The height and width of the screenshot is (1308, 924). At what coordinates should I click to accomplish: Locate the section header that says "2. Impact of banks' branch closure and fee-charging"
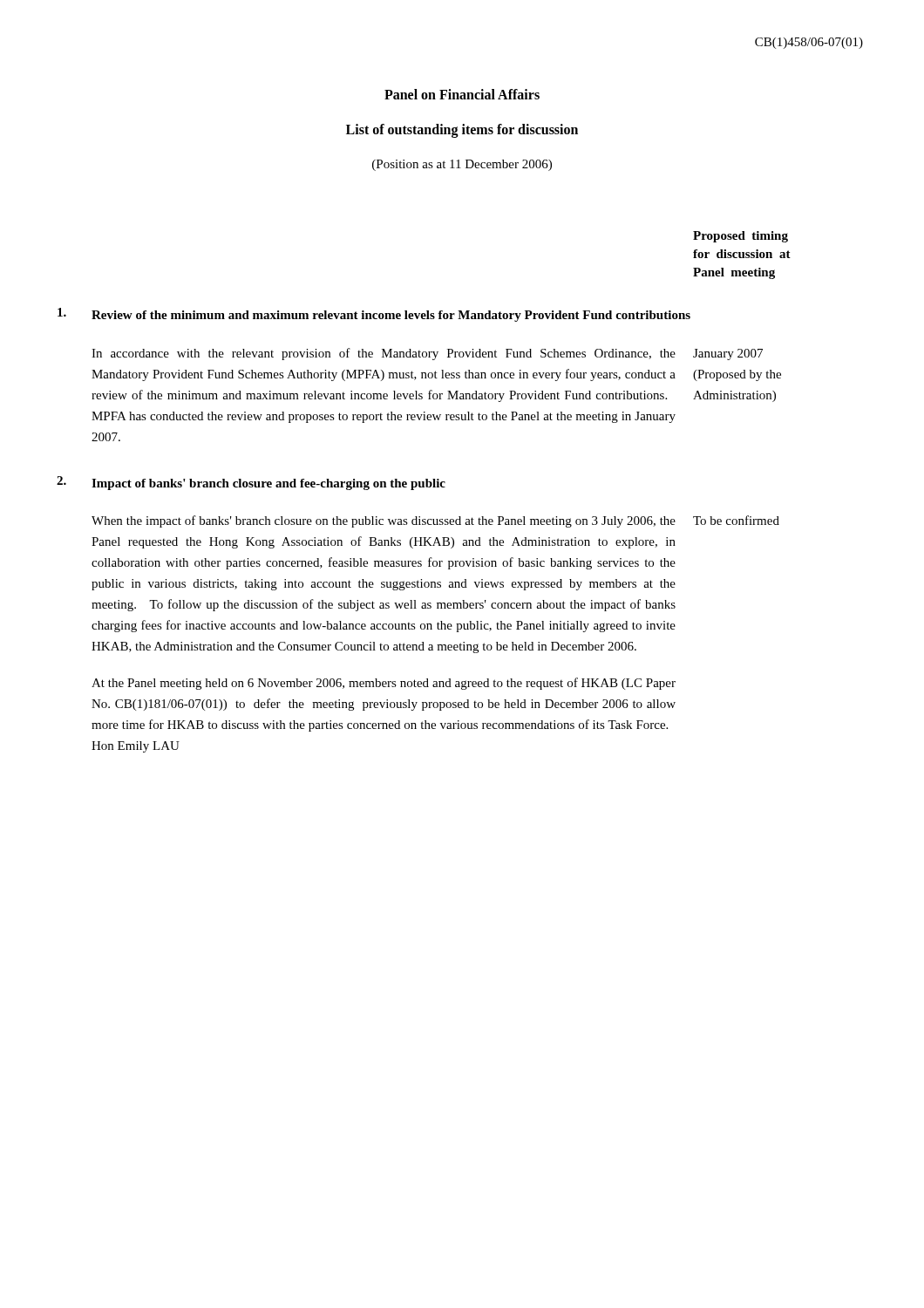[x=251, y=483]
